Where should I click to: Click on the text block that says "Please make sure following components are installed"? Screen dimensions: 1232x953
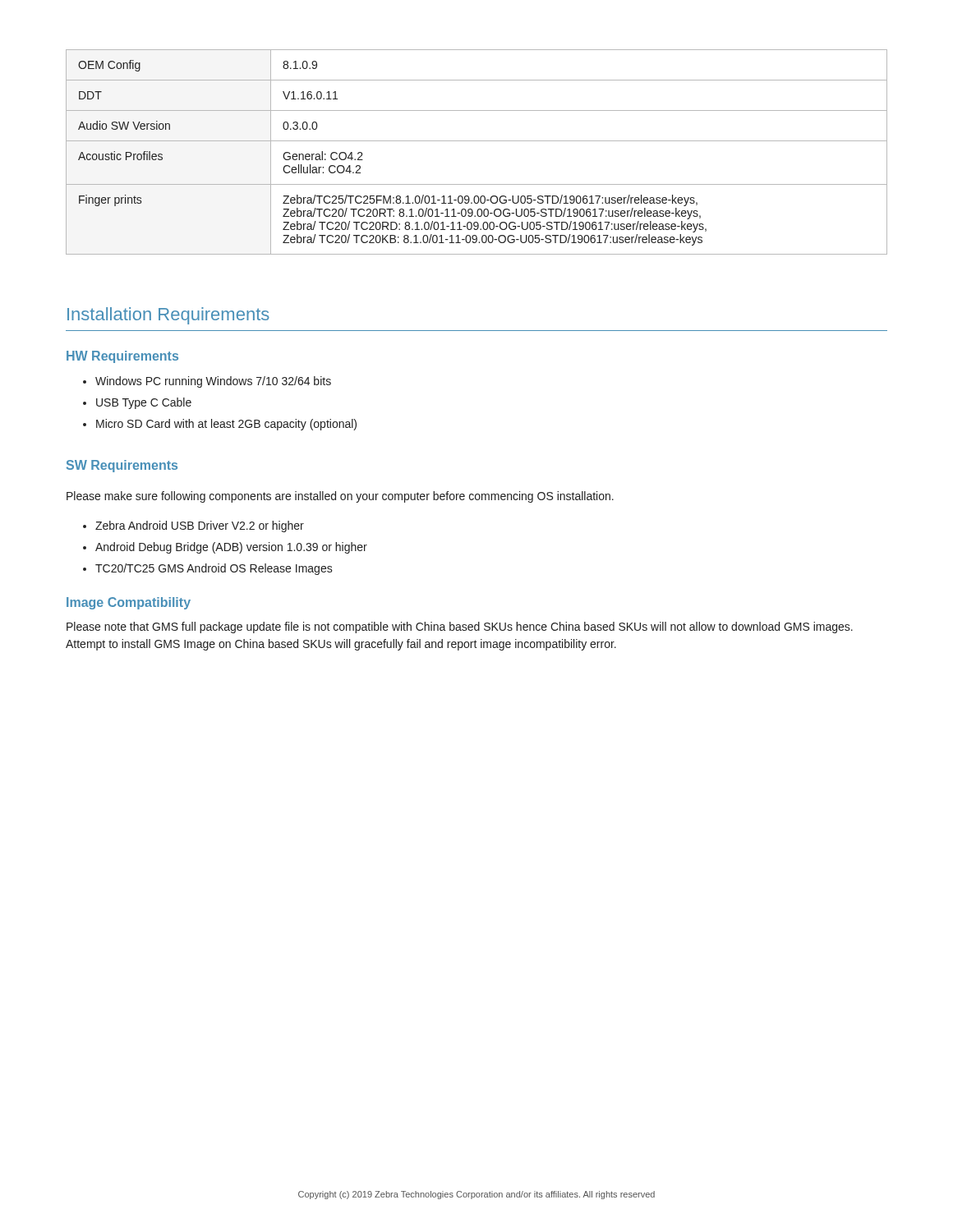click(x=340, y=496)
